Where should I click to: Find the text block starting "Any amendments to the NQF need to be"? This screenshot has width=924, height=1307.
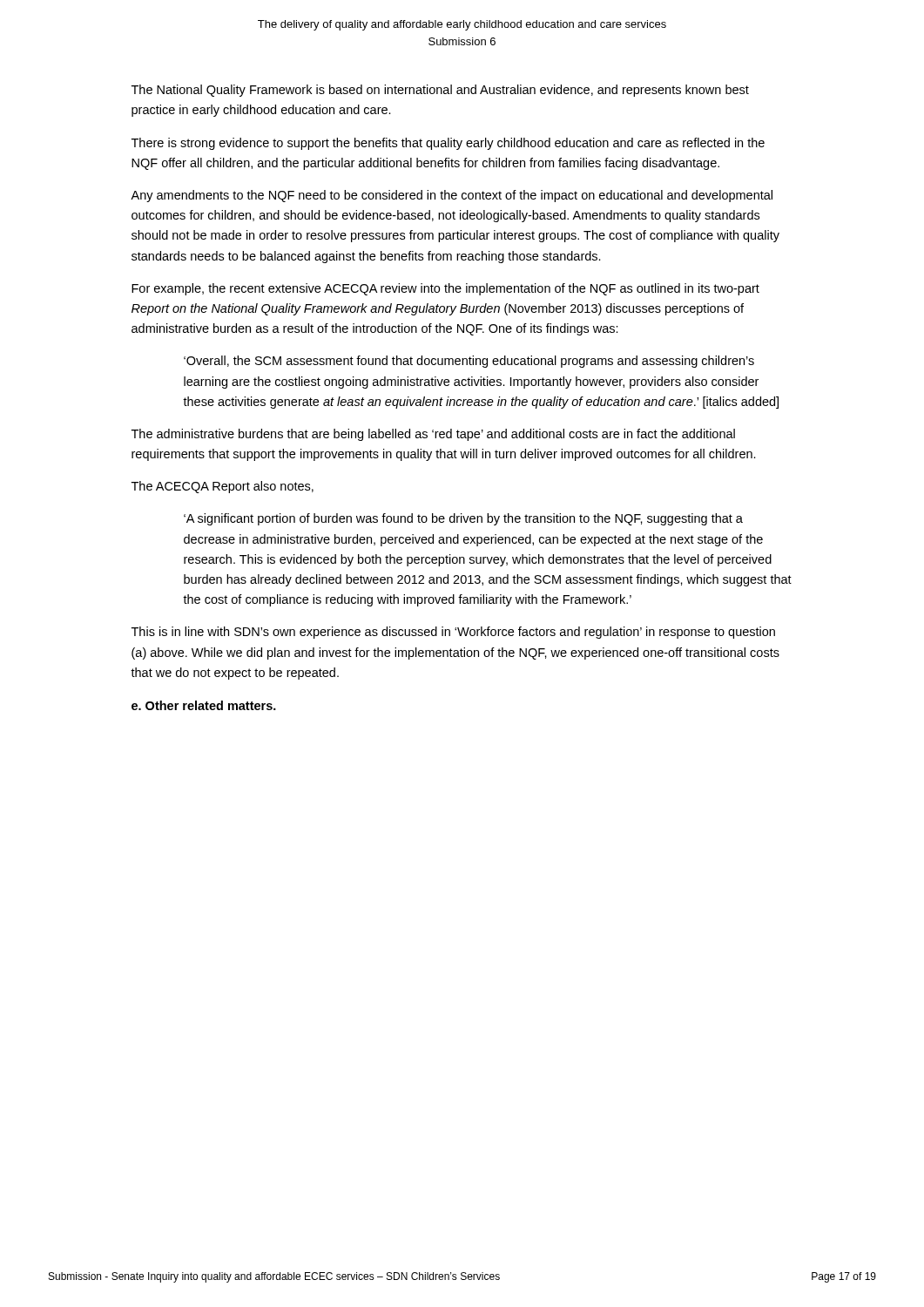[455, 226]
